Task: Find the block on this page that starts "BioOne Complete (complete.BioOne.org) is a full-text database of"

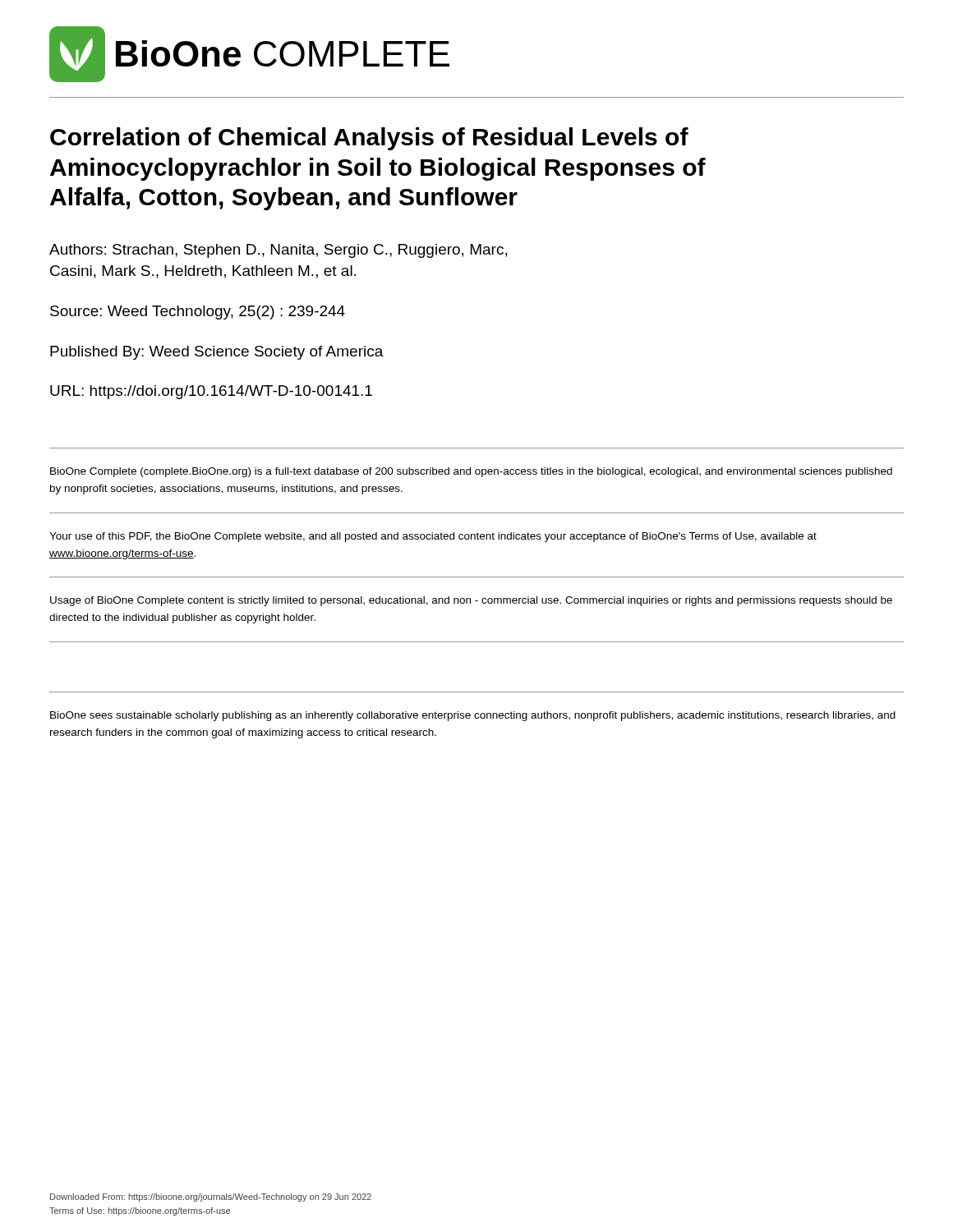Action: click(x=471, y=479)
